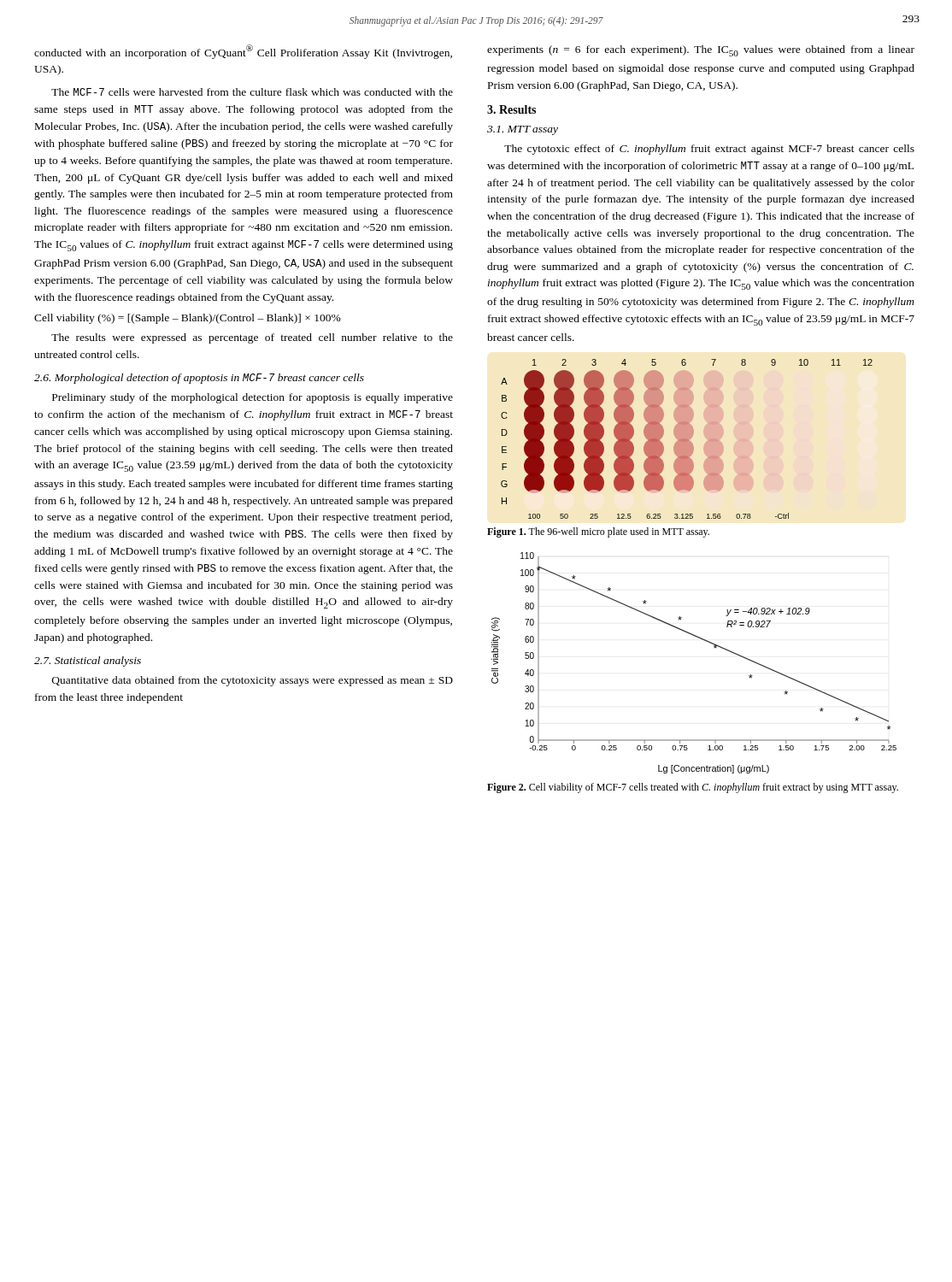952x1282 pixels.
Task: Where is the passage that starts "Preliminary study of the morphological detection"?
Action: tap(244, 517)
